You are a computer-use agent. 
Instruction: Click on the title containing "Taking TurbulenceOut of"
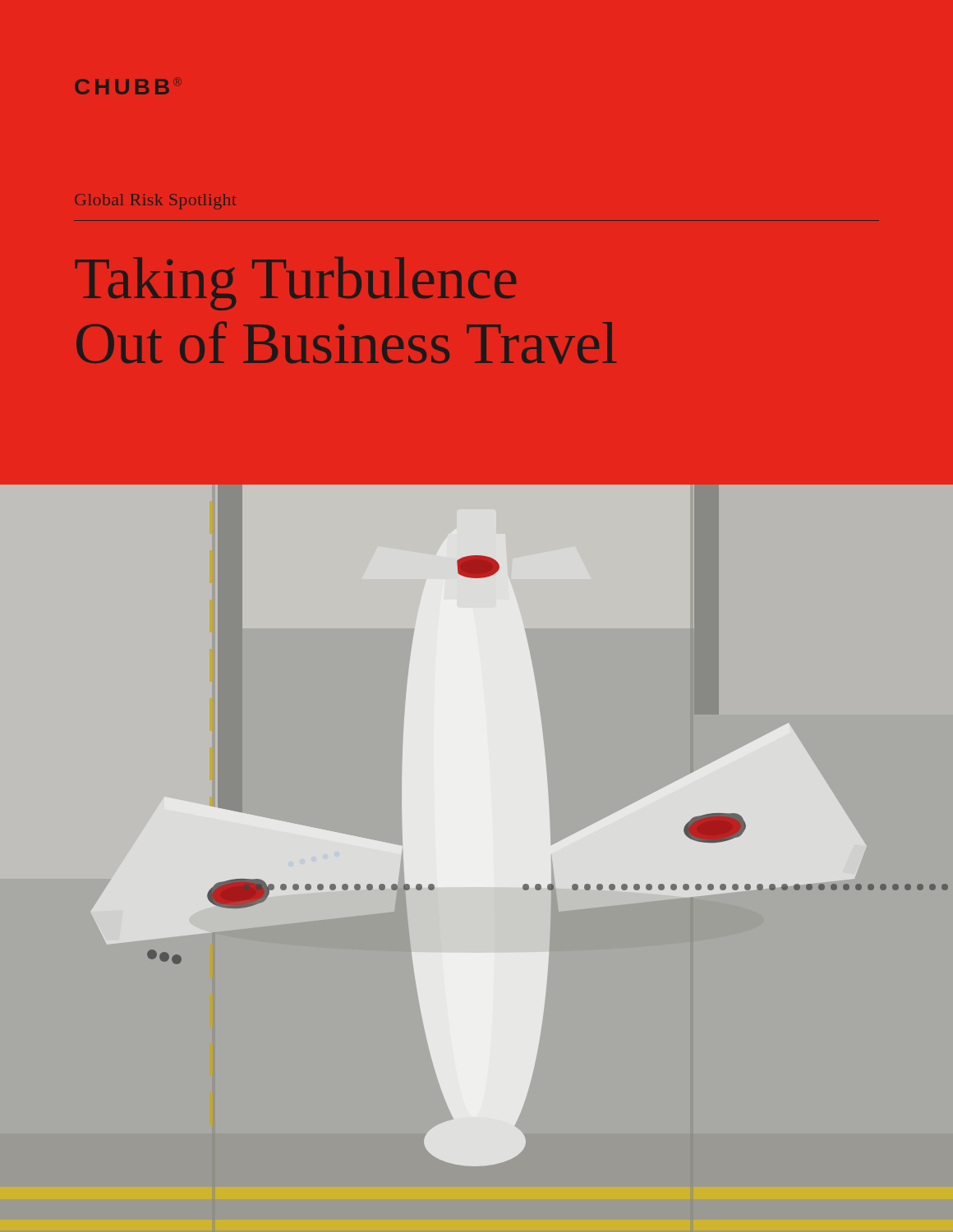coord(444,311)
